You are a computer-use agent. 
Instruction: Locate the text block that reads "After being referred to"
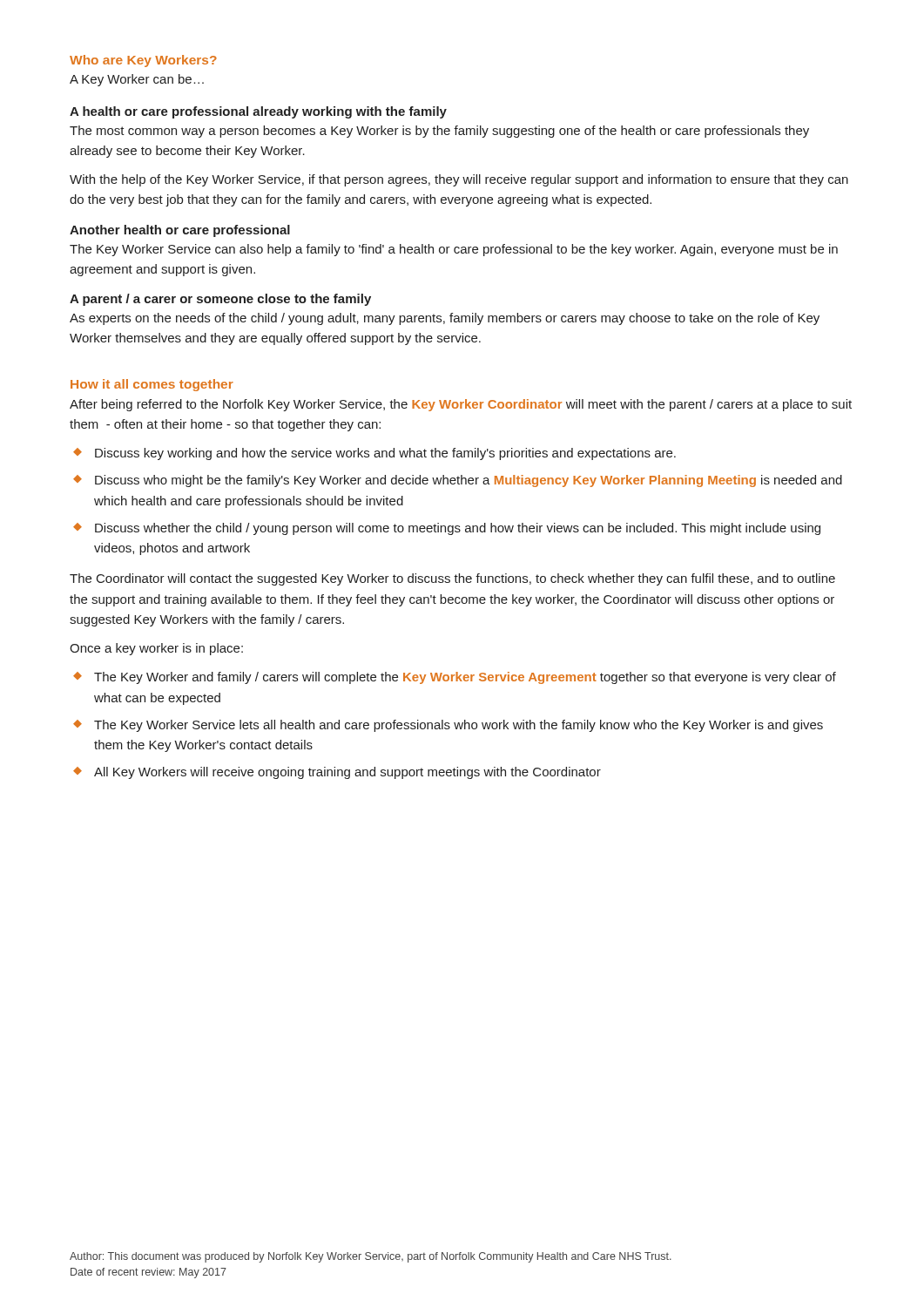click(462, 414)
